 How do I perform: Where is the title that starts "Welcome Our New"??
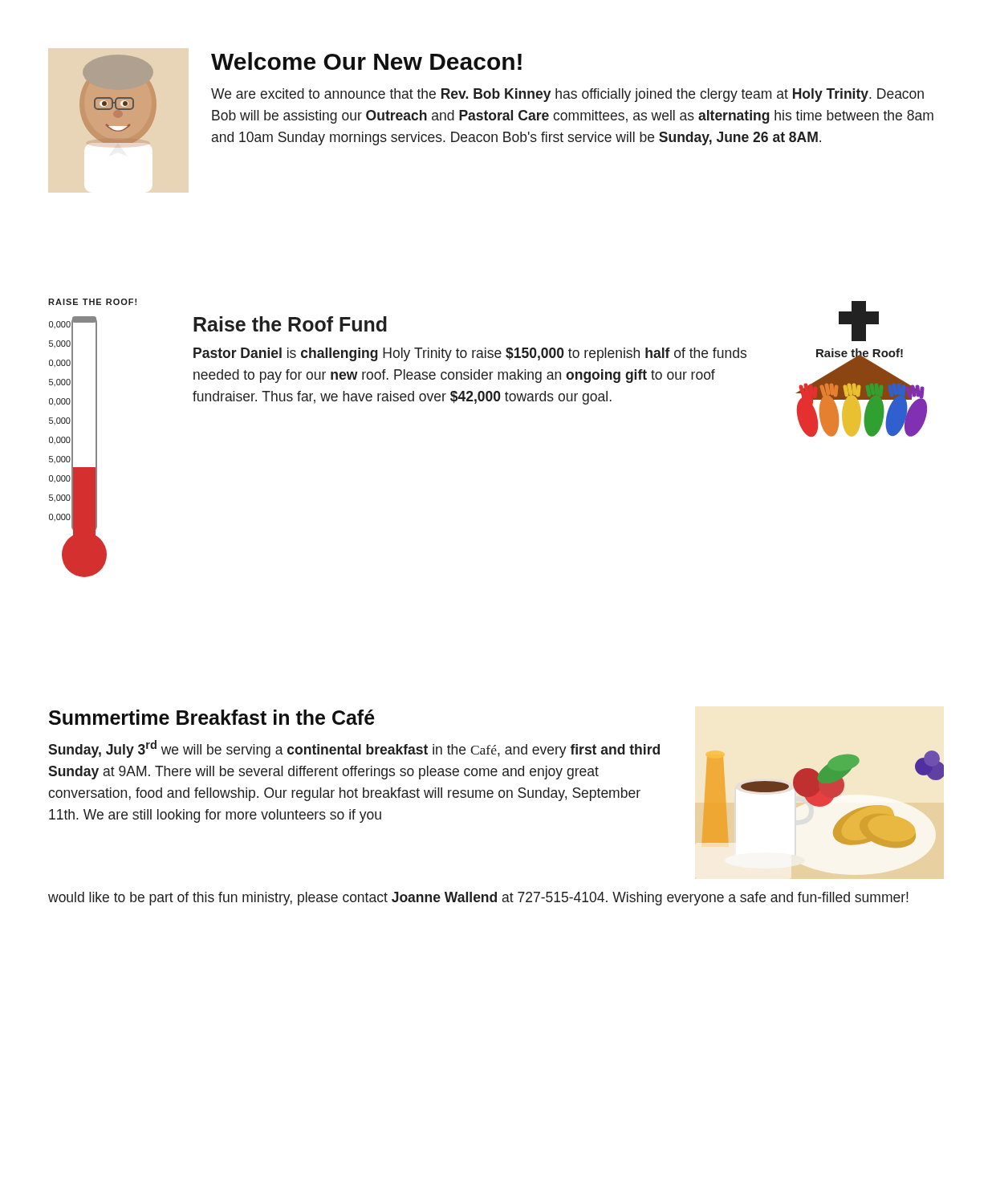pyautogui.click(x=577, y=98)
